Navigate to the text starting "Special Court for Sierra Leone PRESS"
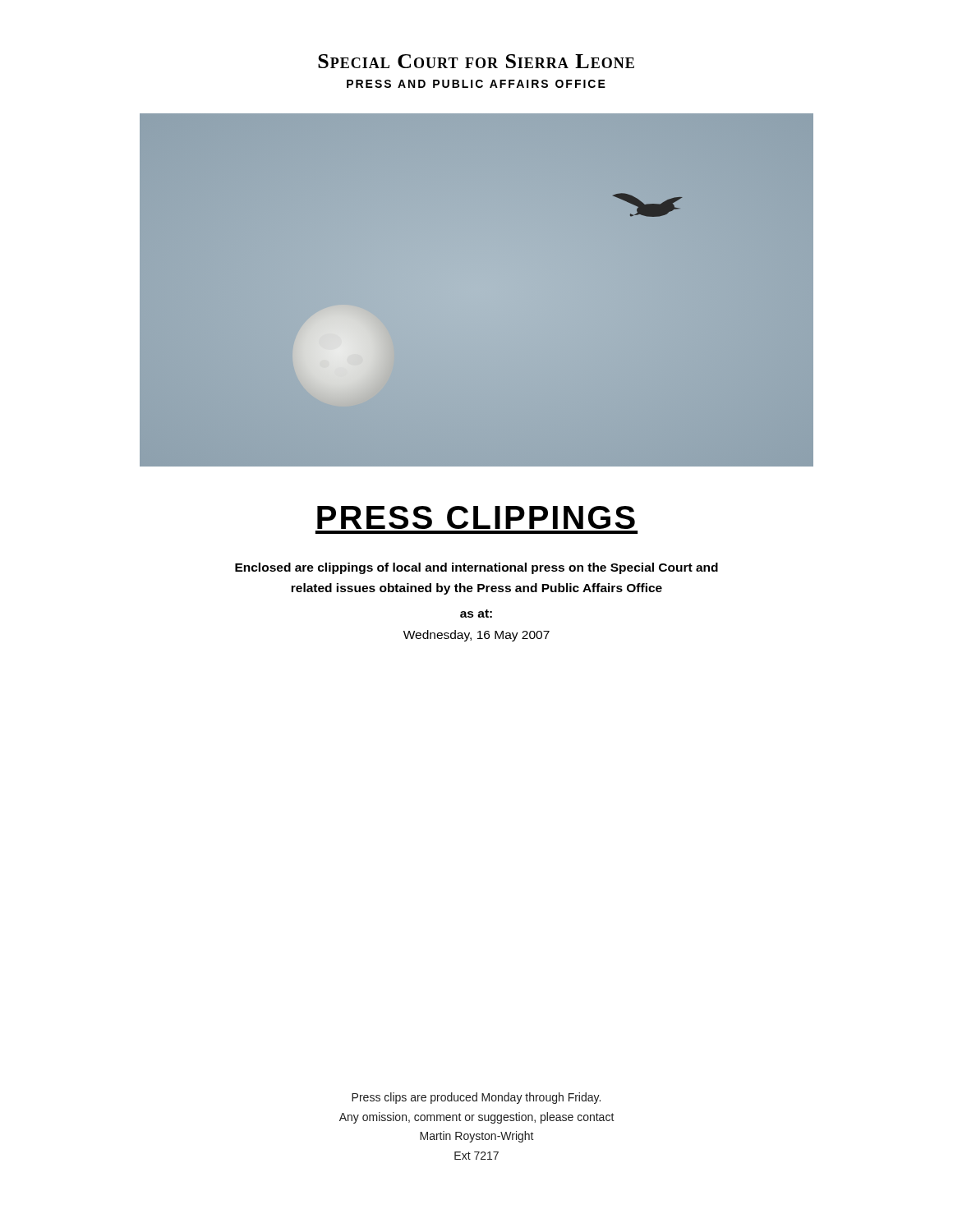Viewport: 953px width, 1232px height. click(x=476, y=70)
